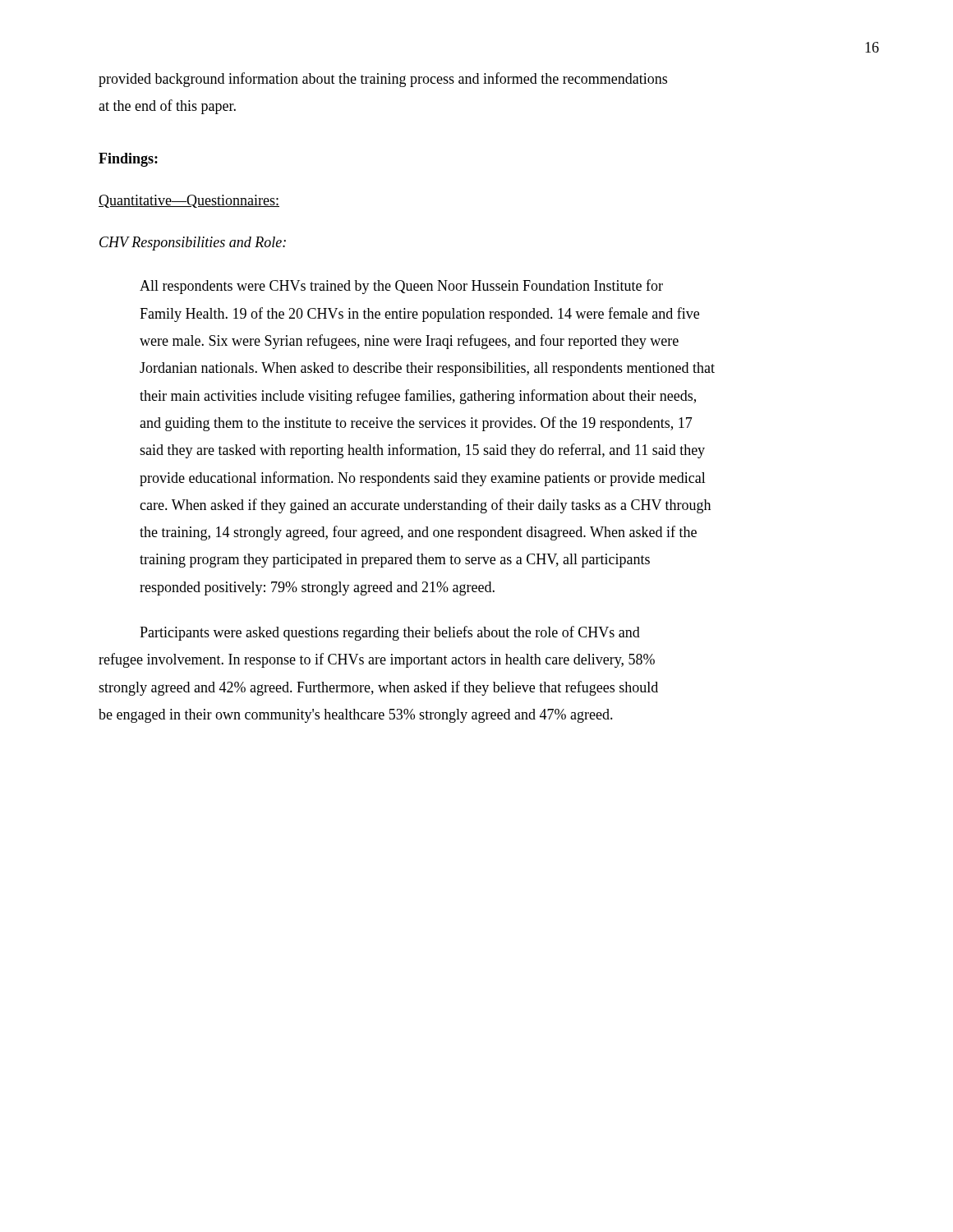Select the passage starting "Participants were asked"
This screenshot has height=1232, width=953.
(481, 674)
